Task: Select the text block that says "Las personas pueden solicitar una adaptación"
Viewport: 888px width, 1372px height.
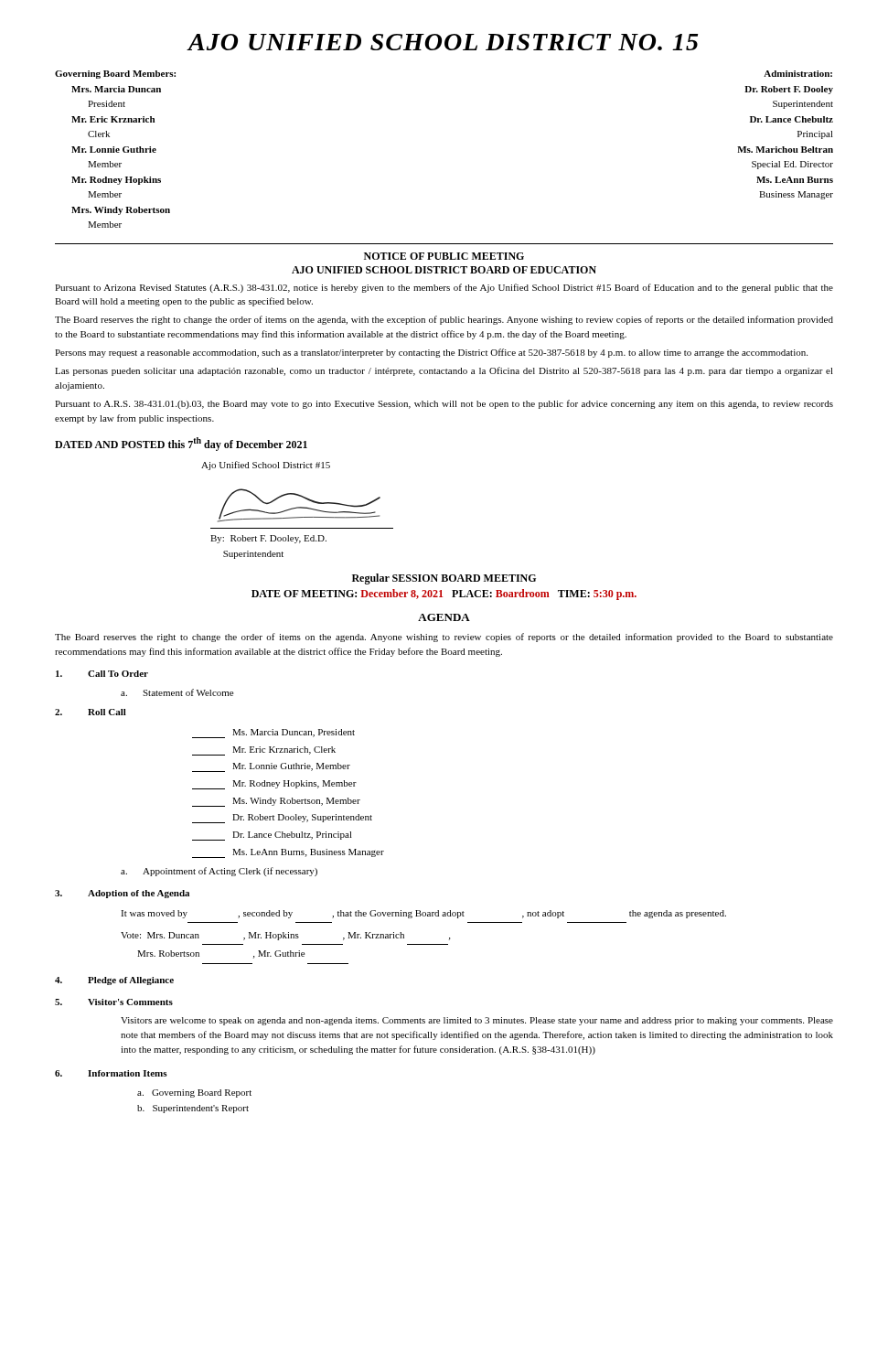Action: click(x=444, y=378)
